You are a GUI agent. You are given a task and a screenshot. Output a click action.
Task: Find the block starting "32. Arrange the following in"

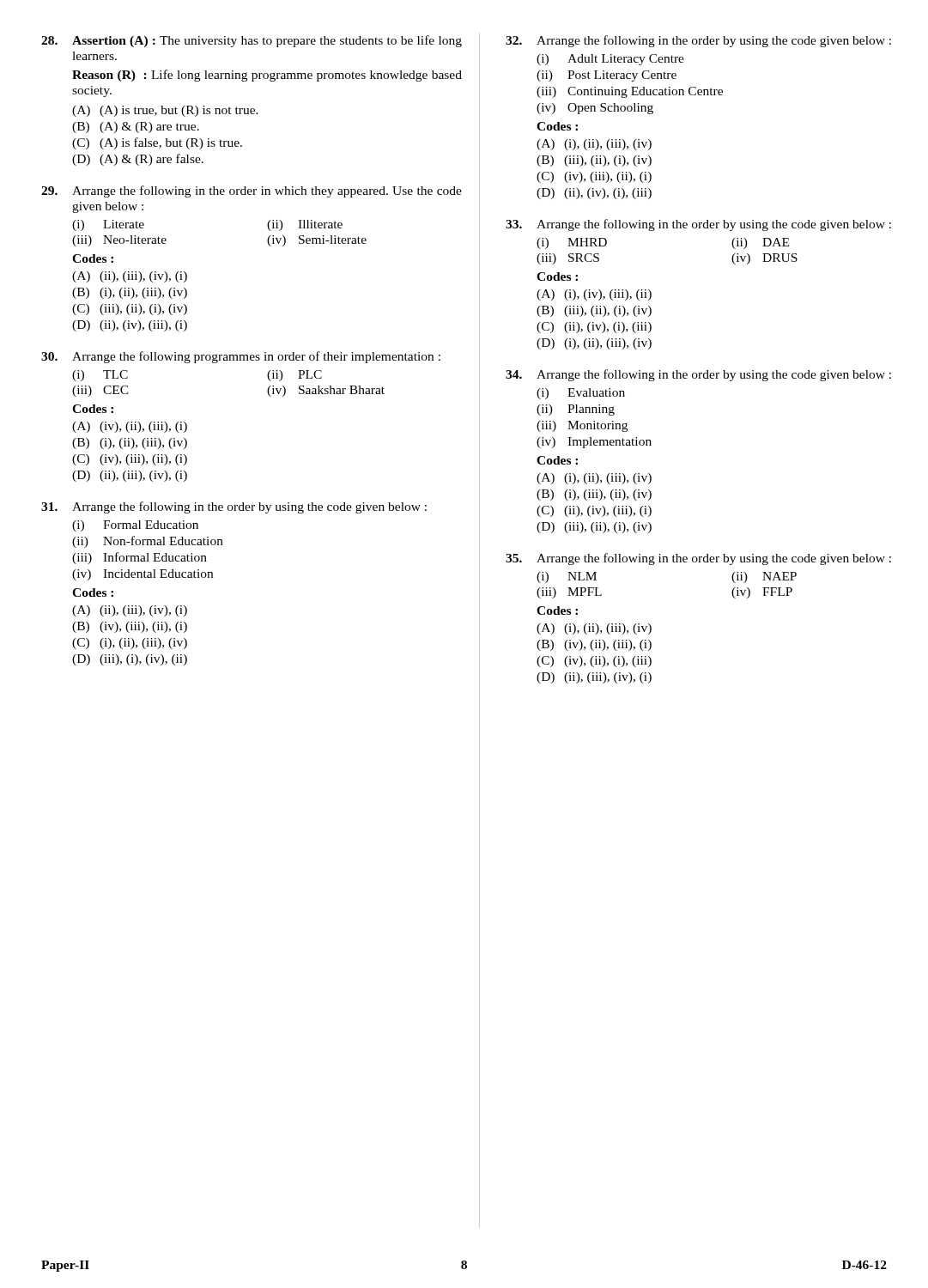pyautogui.click(x=698, y=41)
